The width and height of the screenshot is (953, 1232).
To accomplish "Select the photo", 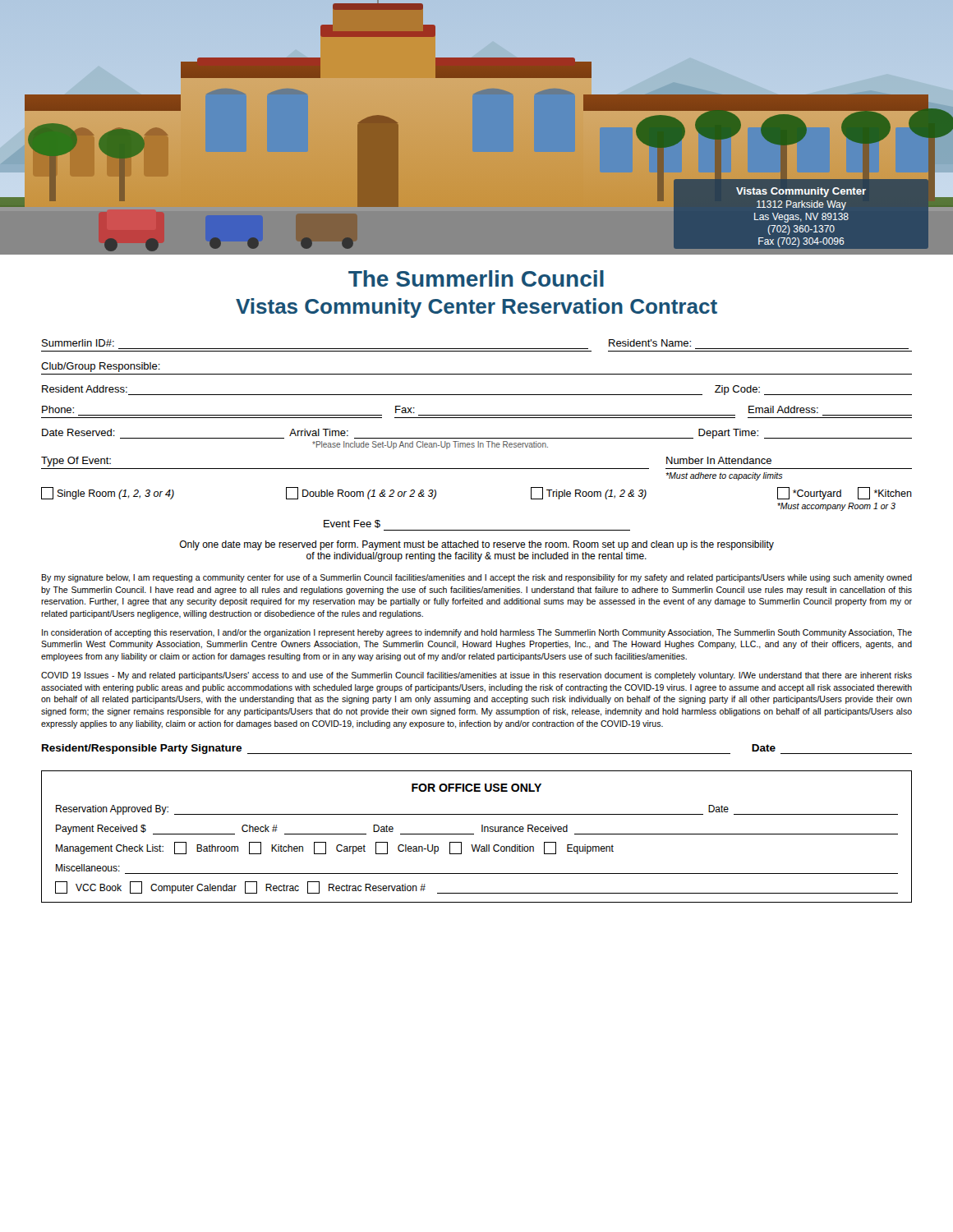I will pyautogui.click(x=476, y=127).
